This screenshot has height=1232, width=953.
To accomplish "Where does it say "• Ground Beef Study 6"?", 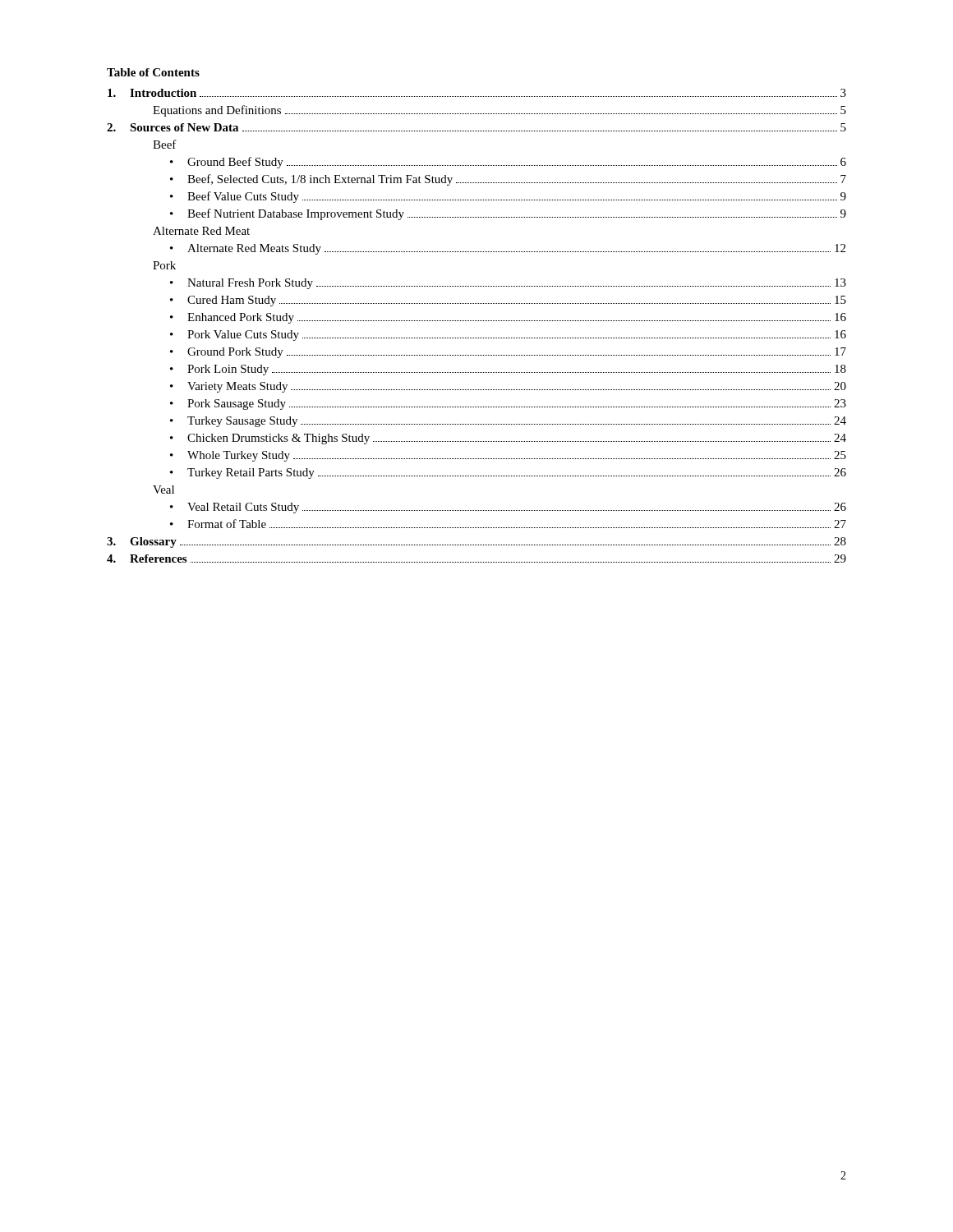I will point(508,162).
